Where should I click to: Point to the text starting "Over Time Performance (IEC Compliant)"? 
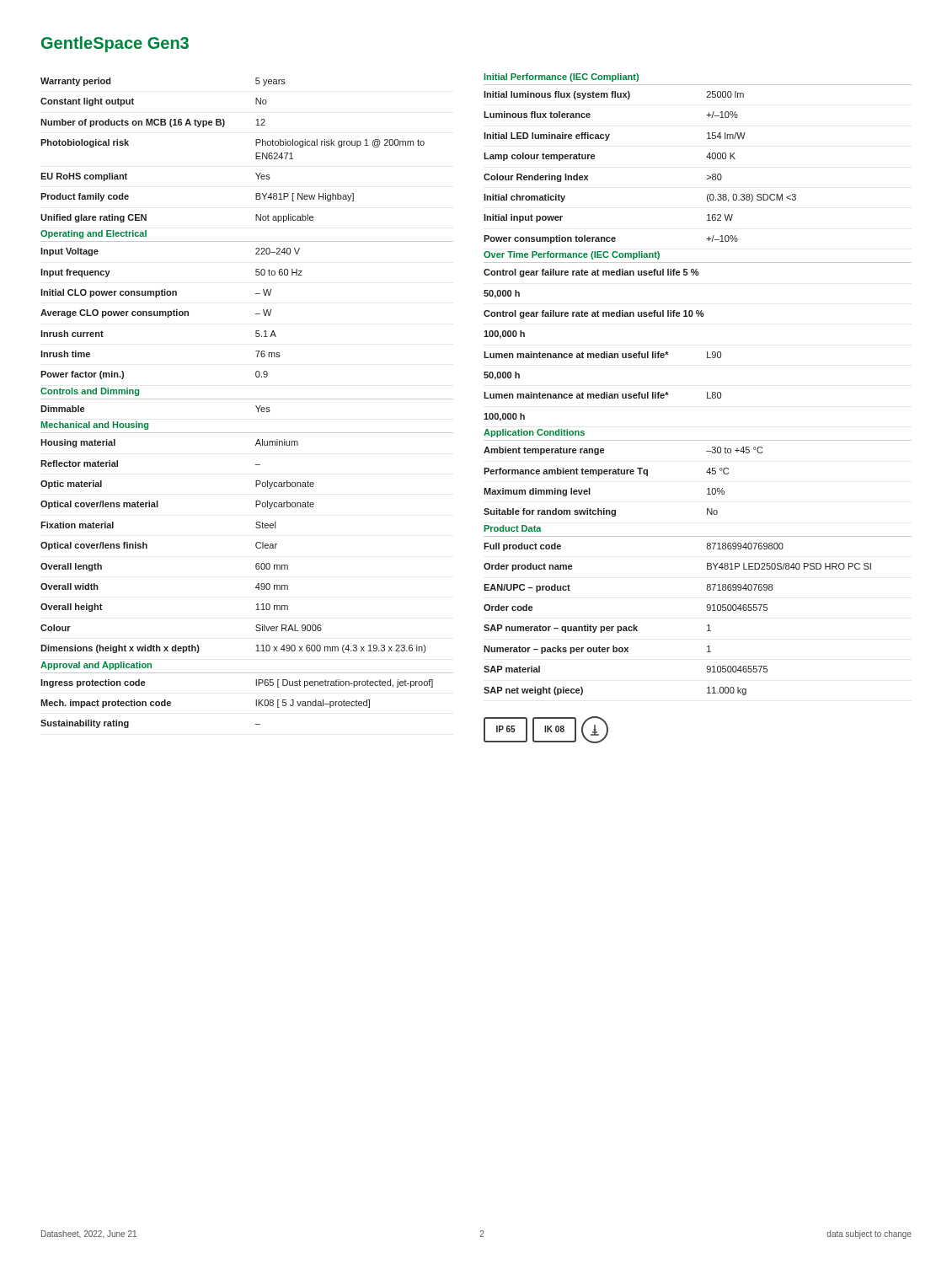coord(698,256)
